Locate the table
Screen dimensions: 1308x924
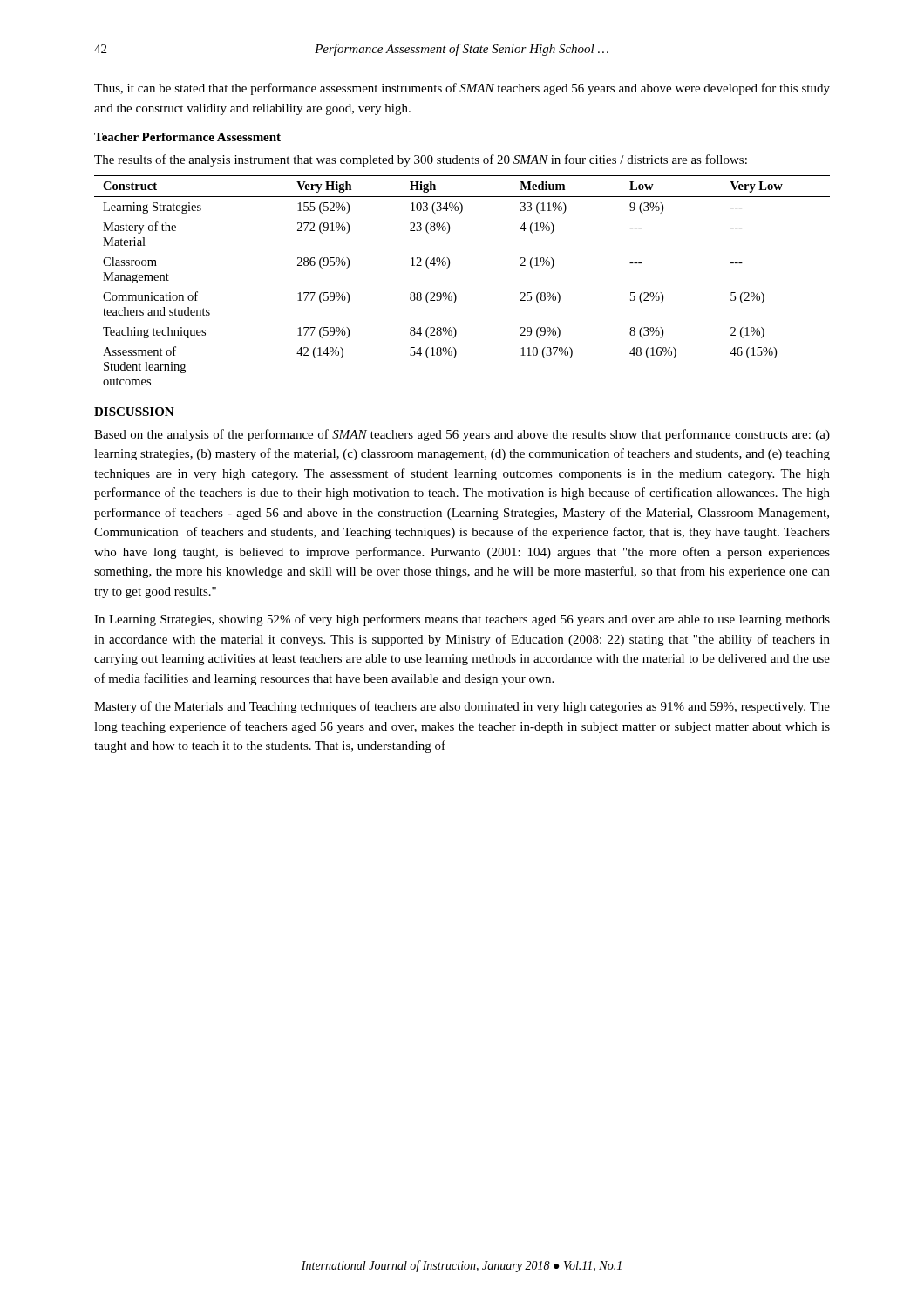pos(462,283)
